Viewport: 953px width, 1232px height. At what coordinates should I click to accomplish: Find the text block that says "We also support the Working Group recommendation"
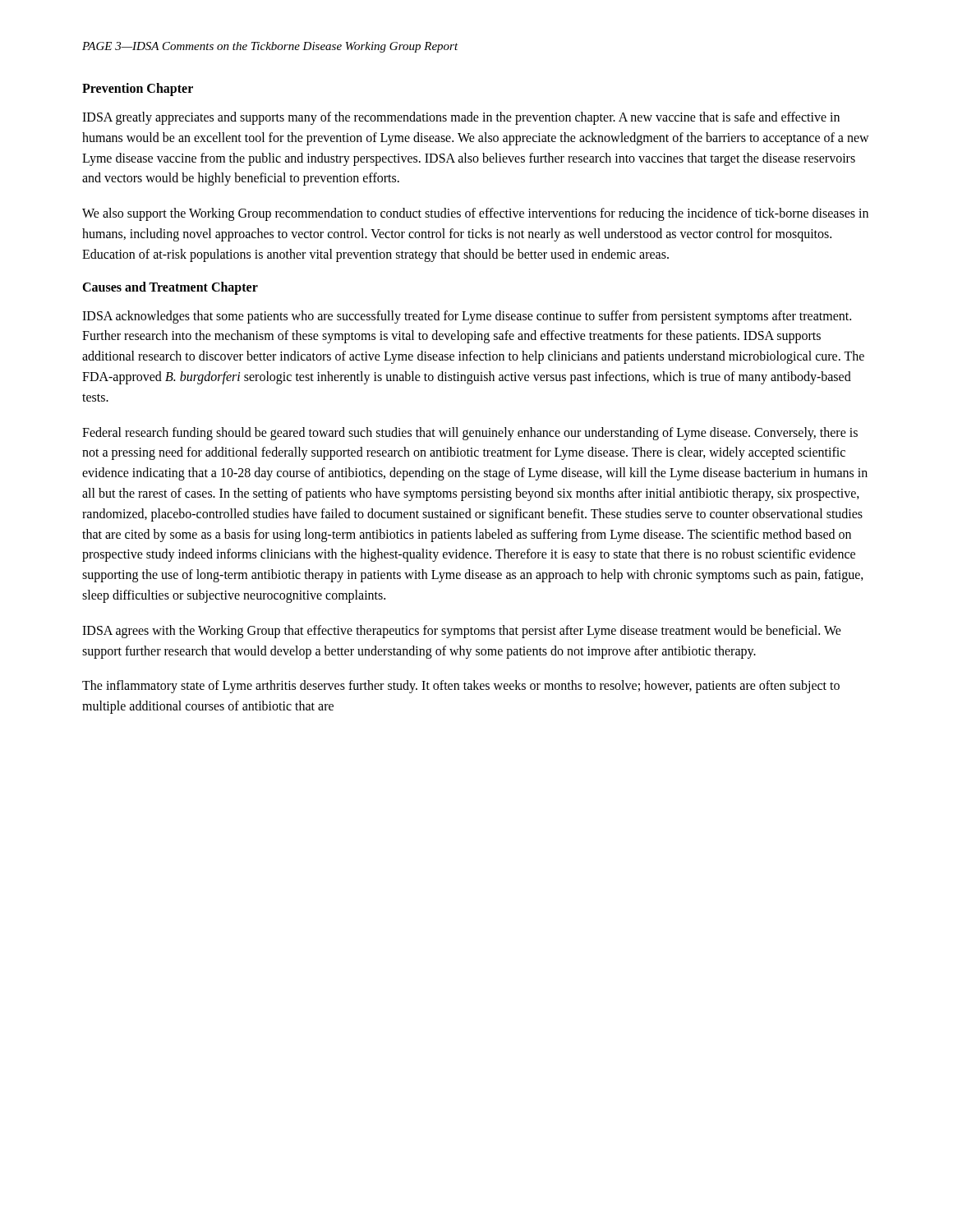coord(475,234)
